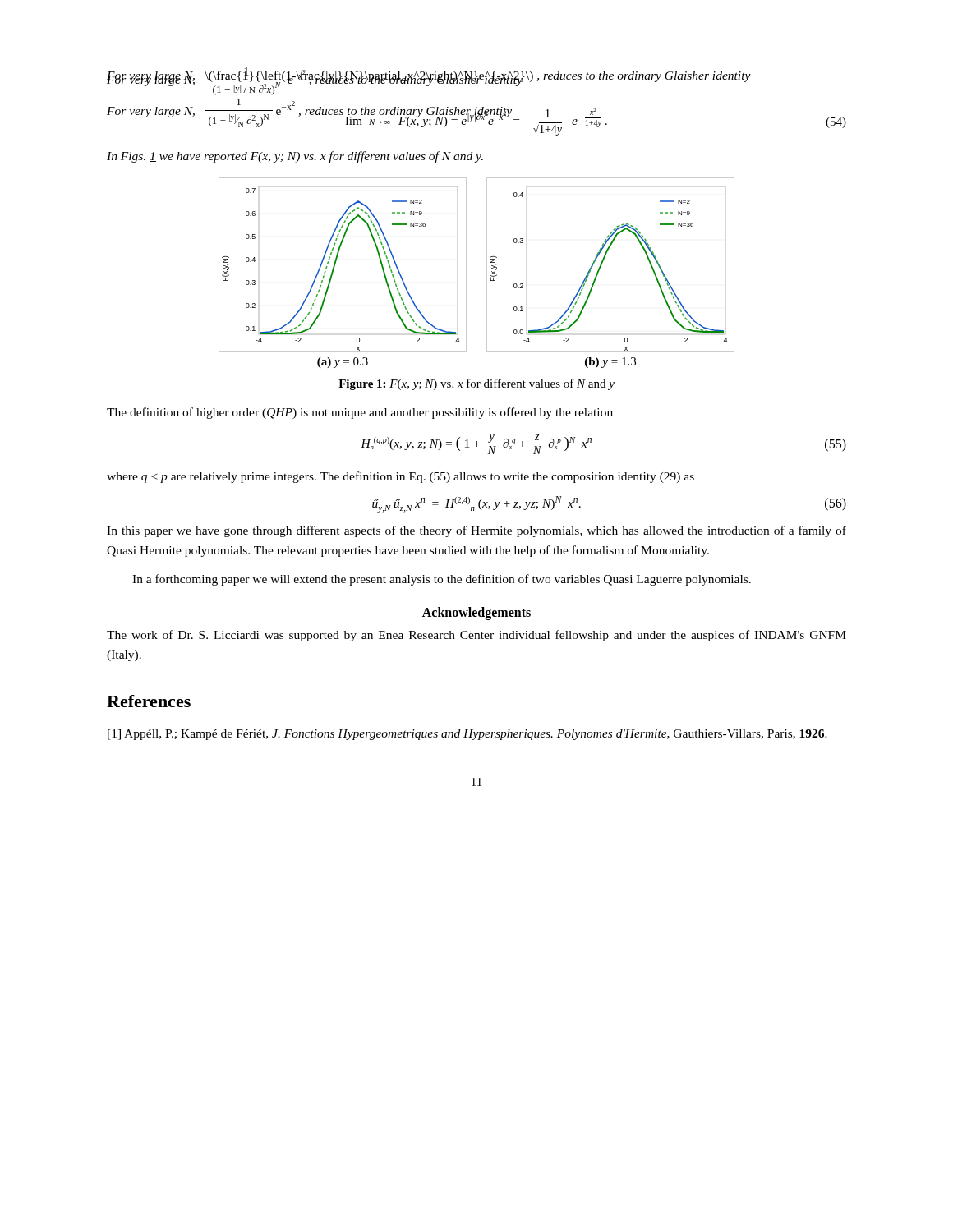The width and height of the screenshot is (953, 1232).
Task: Click on the block starting "In Figs. 1 we have reported F(x,"
Action: 295,155
